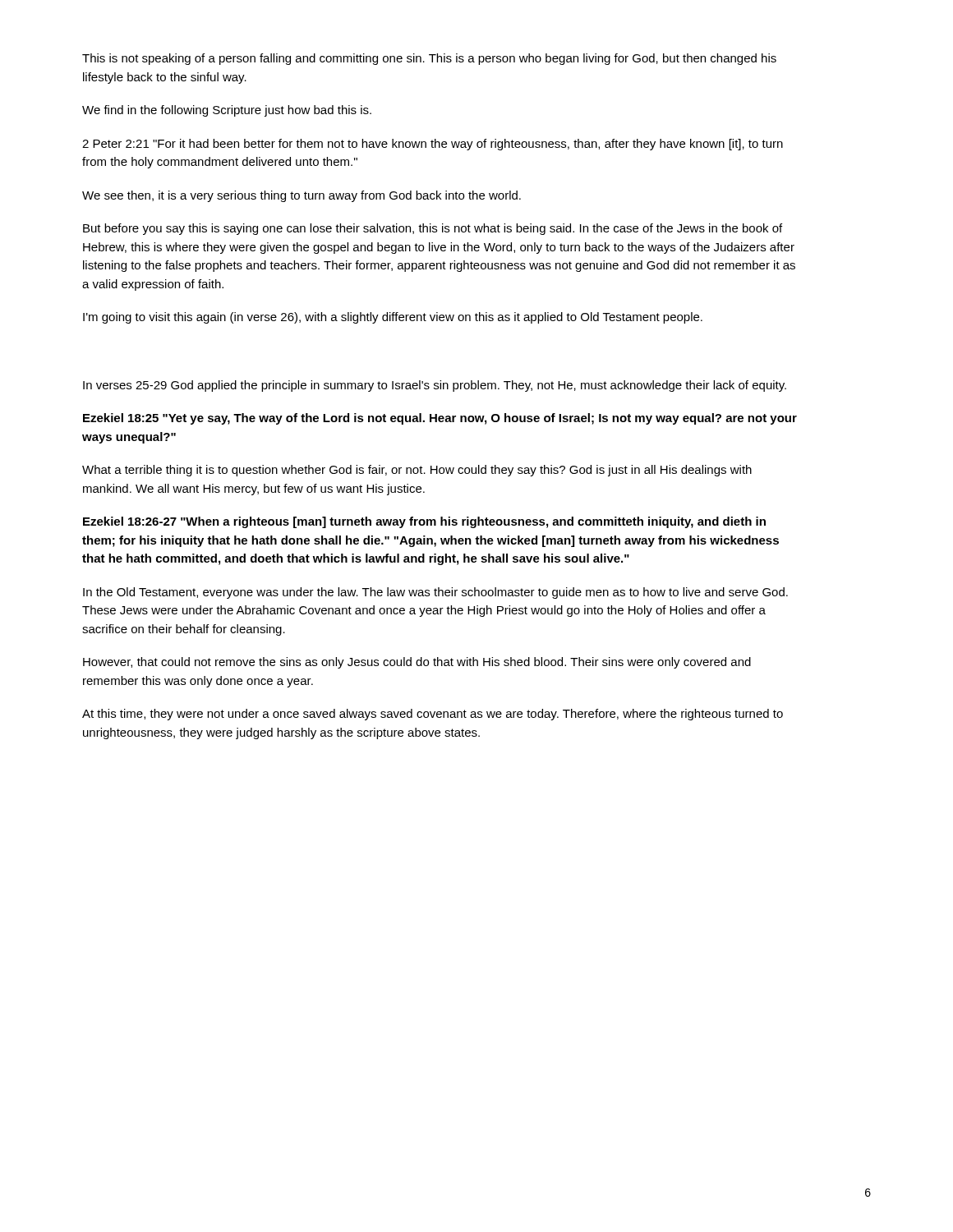Find the block starting "What a terrible thing it is"
This screenshot has width=953, height=1232.
click(x=417, y=479)
